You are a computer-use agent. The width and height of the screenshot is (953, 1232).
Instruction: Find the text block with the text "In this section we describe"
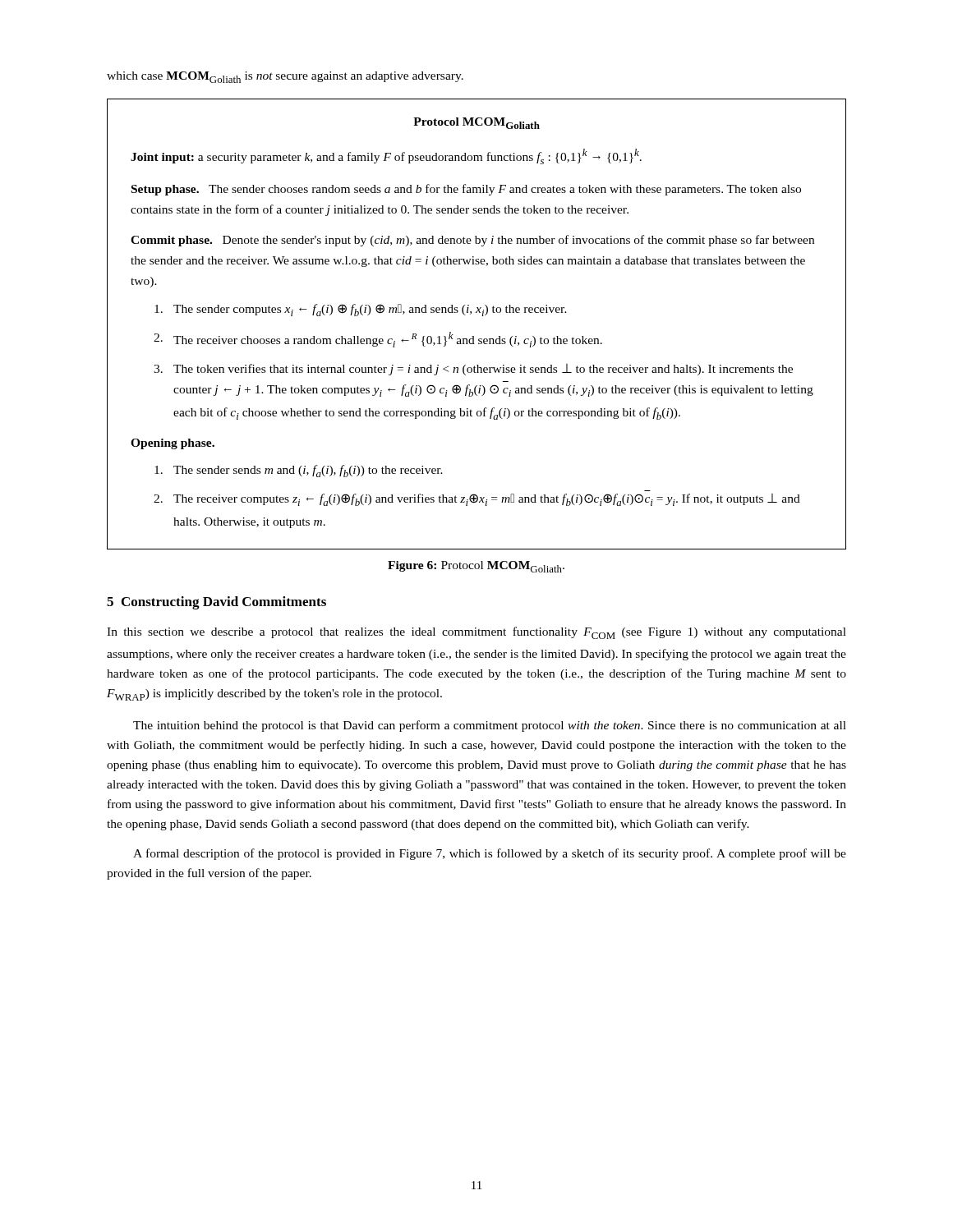coord(476,663)
